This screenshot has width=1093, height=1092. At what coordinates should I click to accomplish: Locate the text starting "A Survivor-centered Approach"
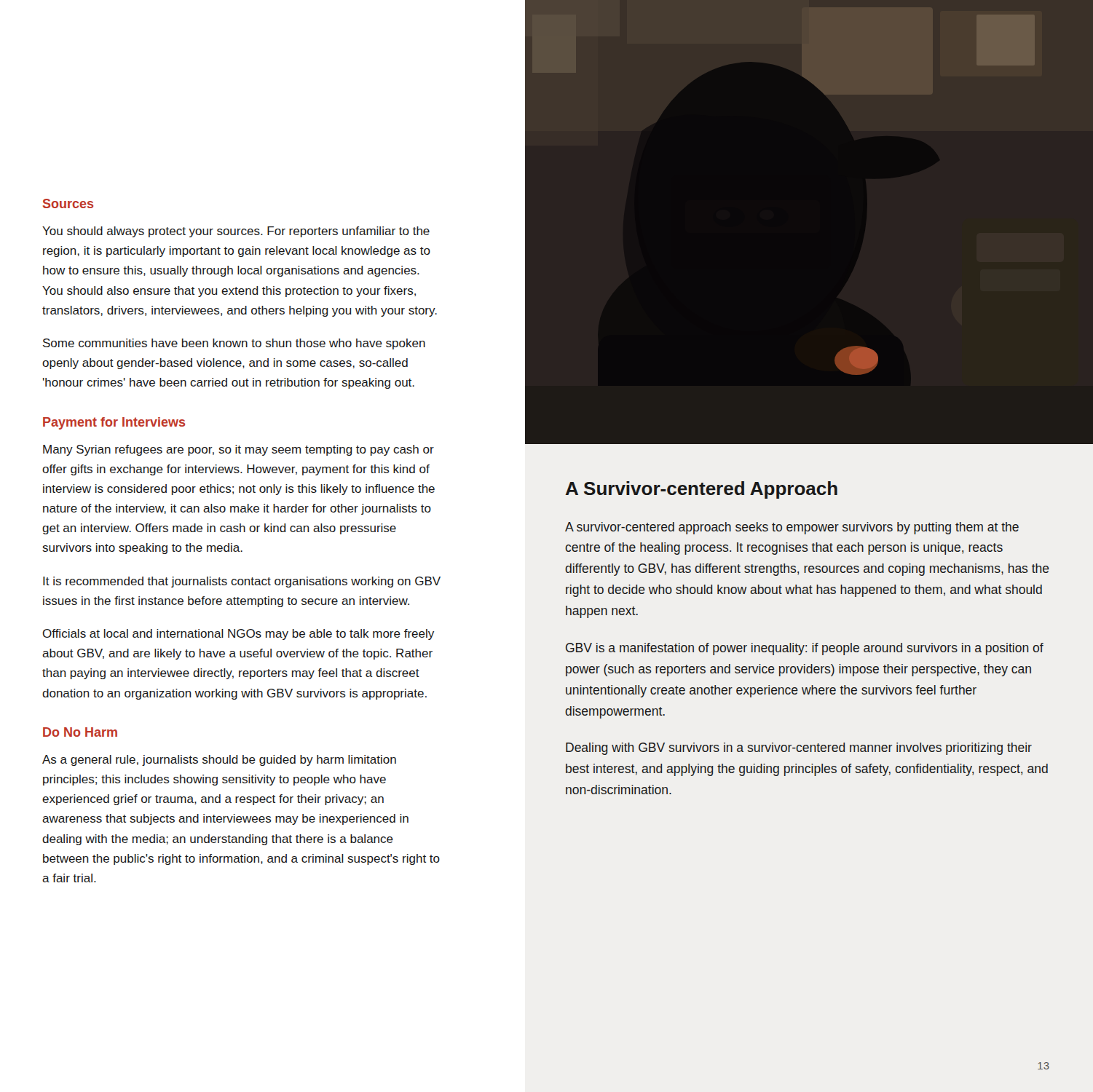(702, 488)
